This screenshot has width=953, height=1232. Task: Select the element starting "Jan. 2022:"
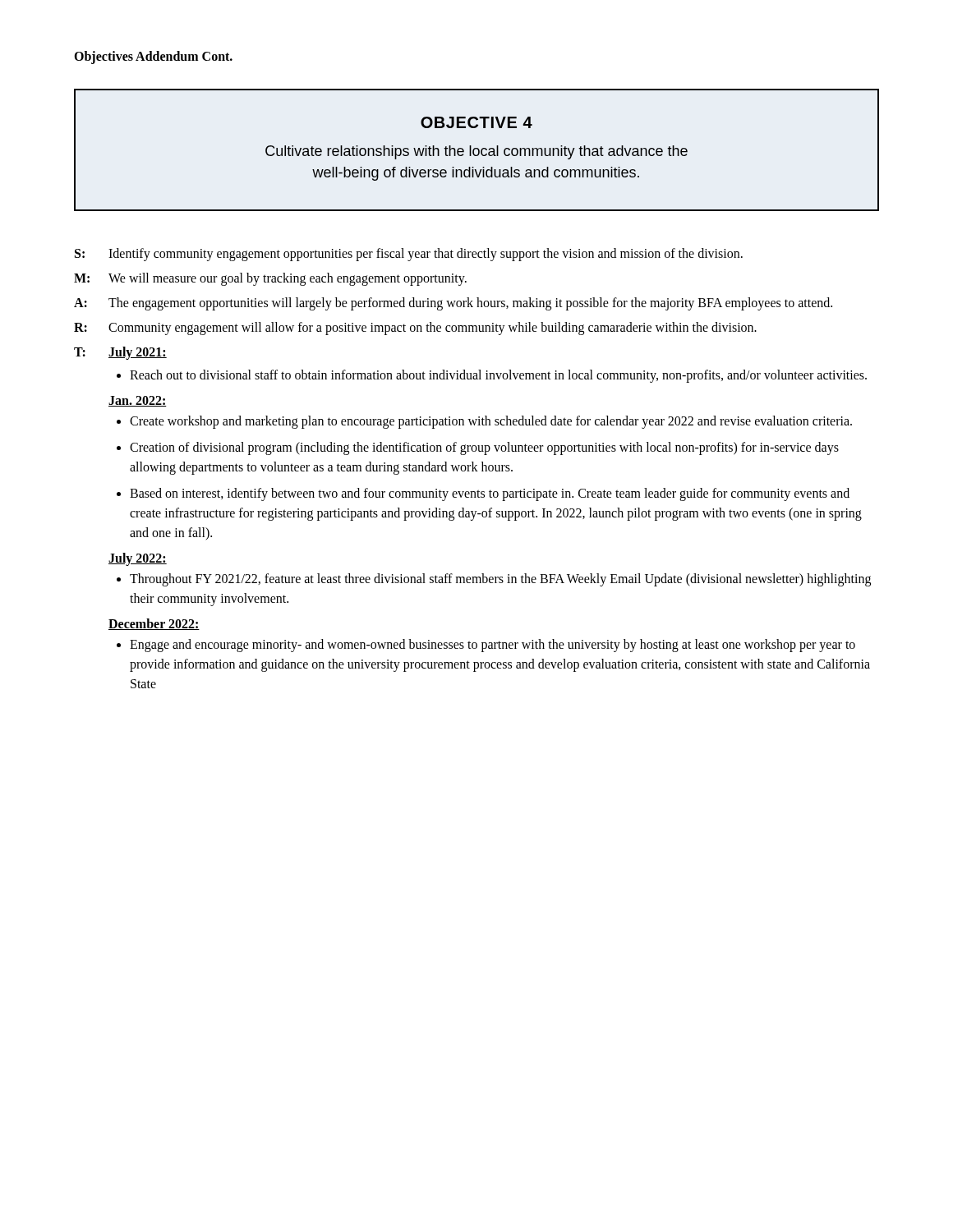137,401
